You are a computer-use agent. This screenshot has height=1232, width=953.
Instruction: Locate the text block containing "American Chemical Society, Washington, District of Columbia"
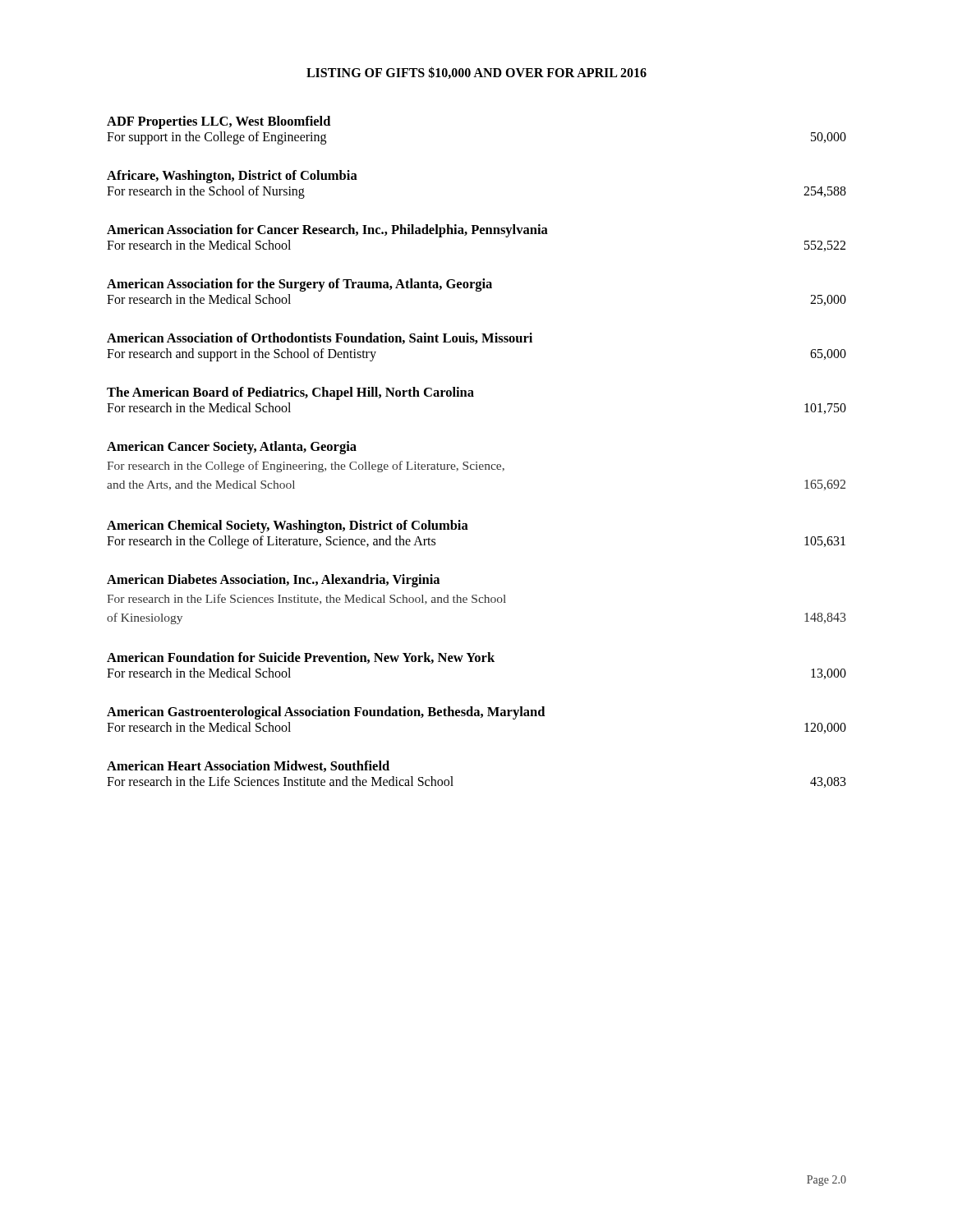(x=476, y=533)
